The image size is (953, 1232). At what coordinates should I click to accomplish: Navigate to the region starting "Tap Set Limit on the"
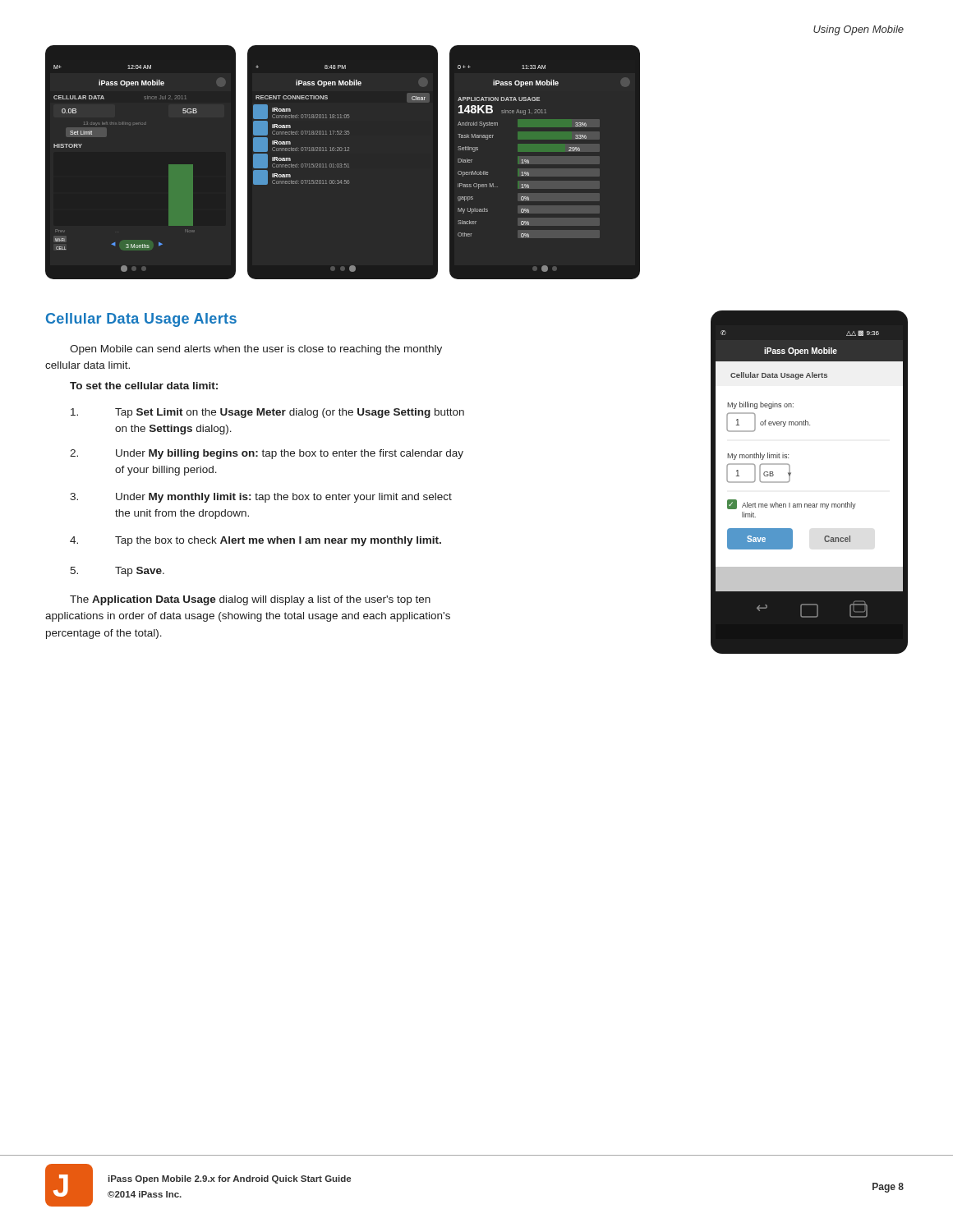click(x=257, y=421)
